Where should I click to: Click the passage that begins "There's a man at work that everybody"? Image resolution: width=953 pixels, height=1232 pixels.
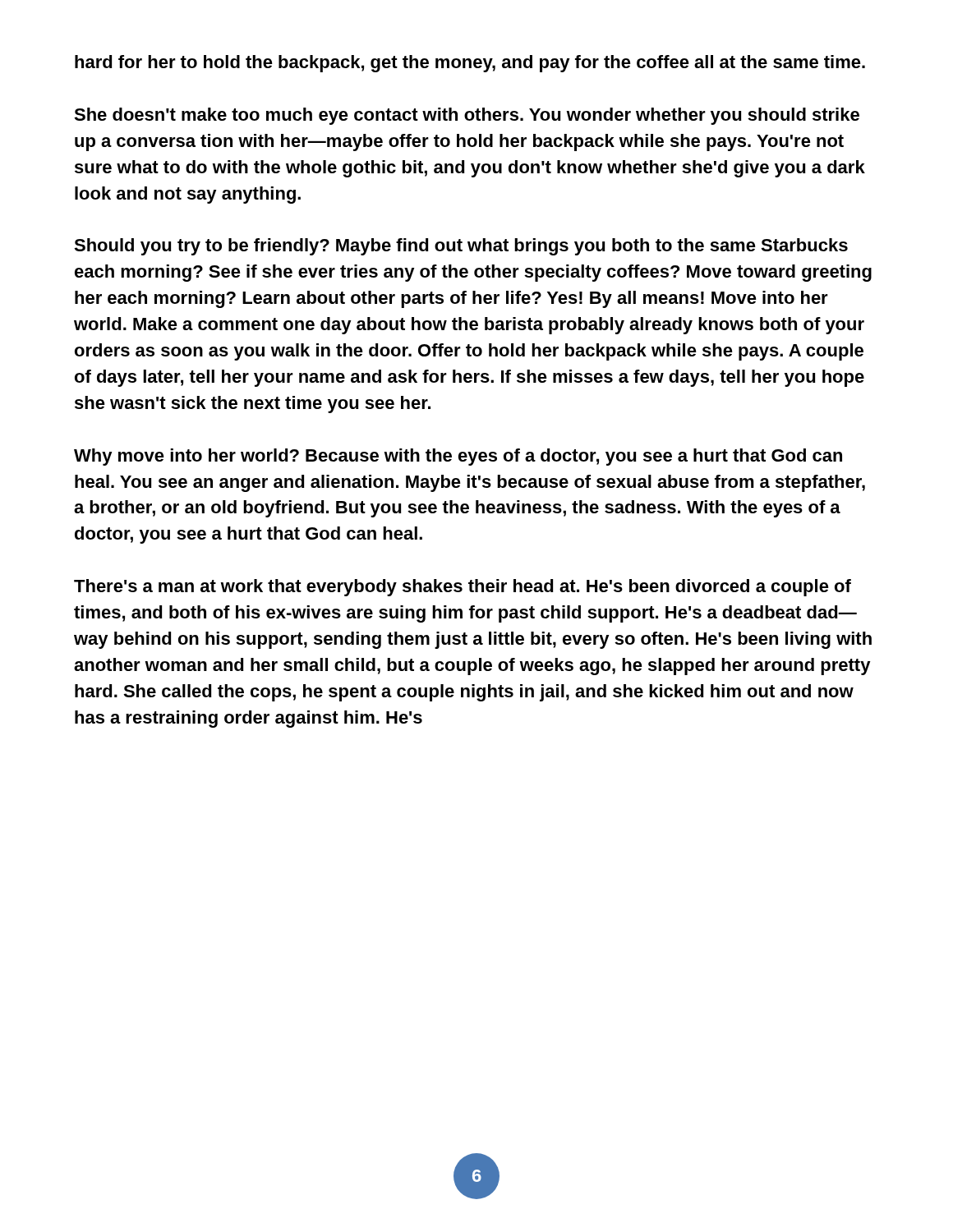(473, 652)
